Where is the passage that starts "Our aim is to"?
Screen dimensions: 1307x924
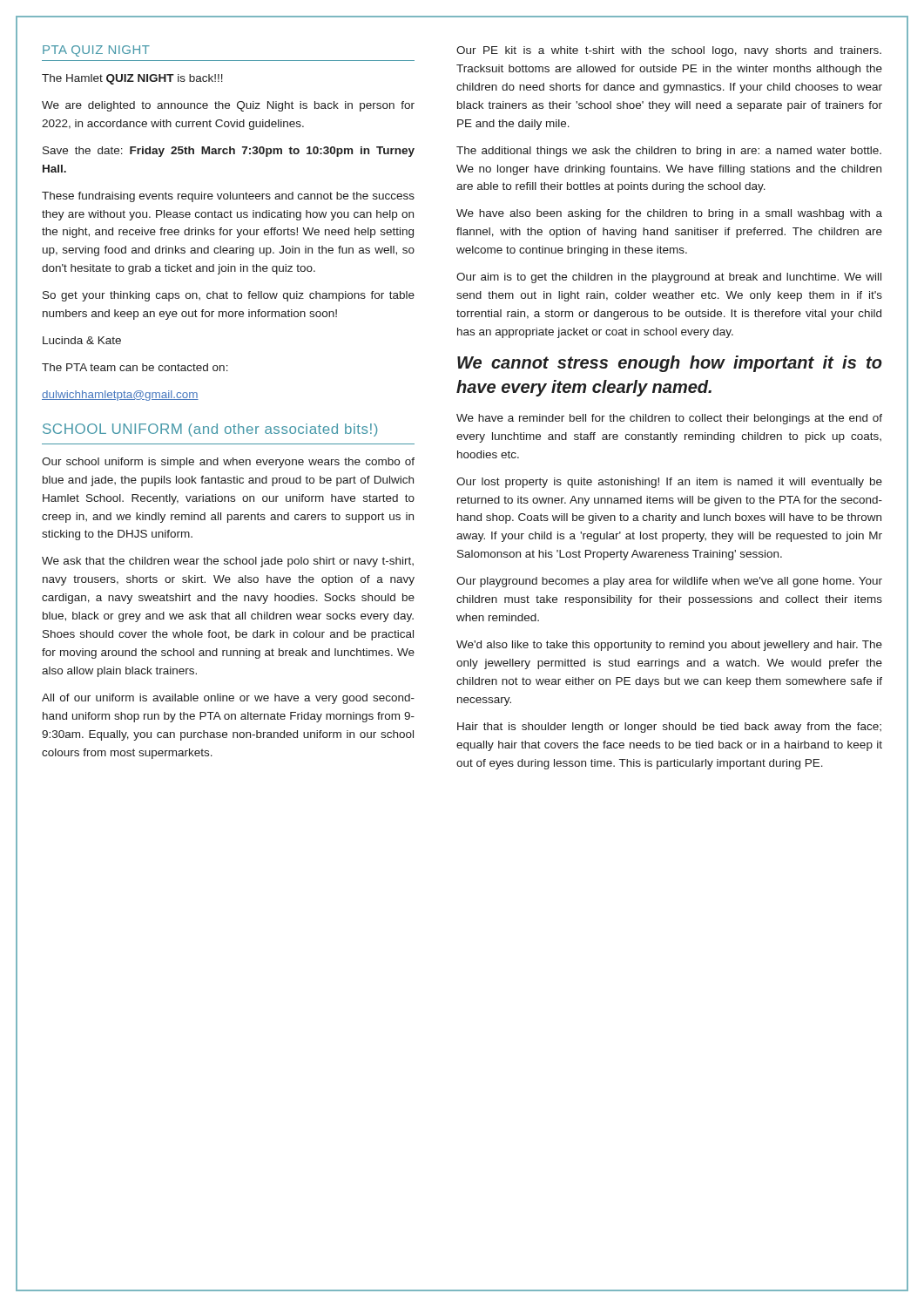(669, 304)
